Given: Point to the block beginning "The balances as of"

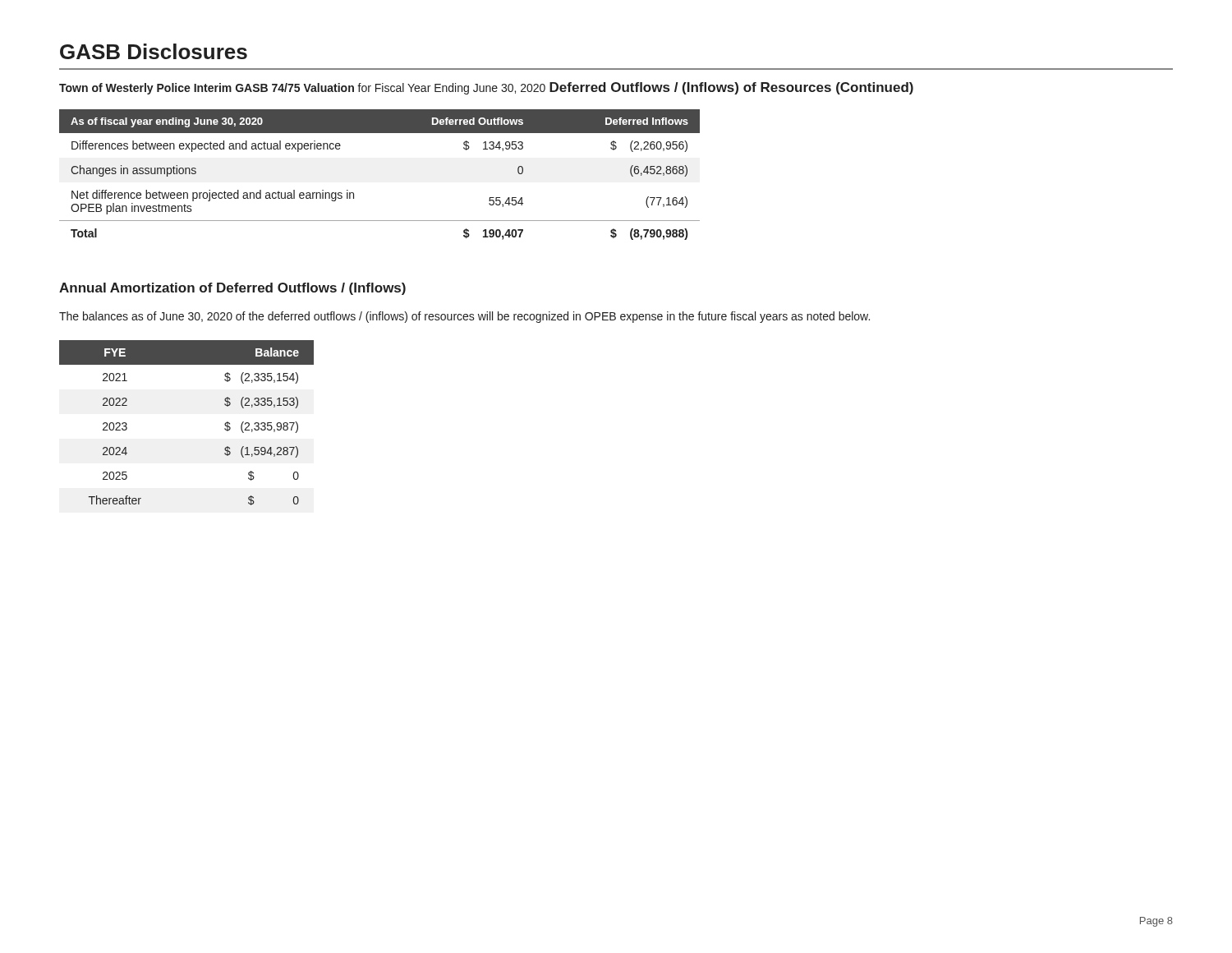Looking at the screenshot, I should coord(465,316).
